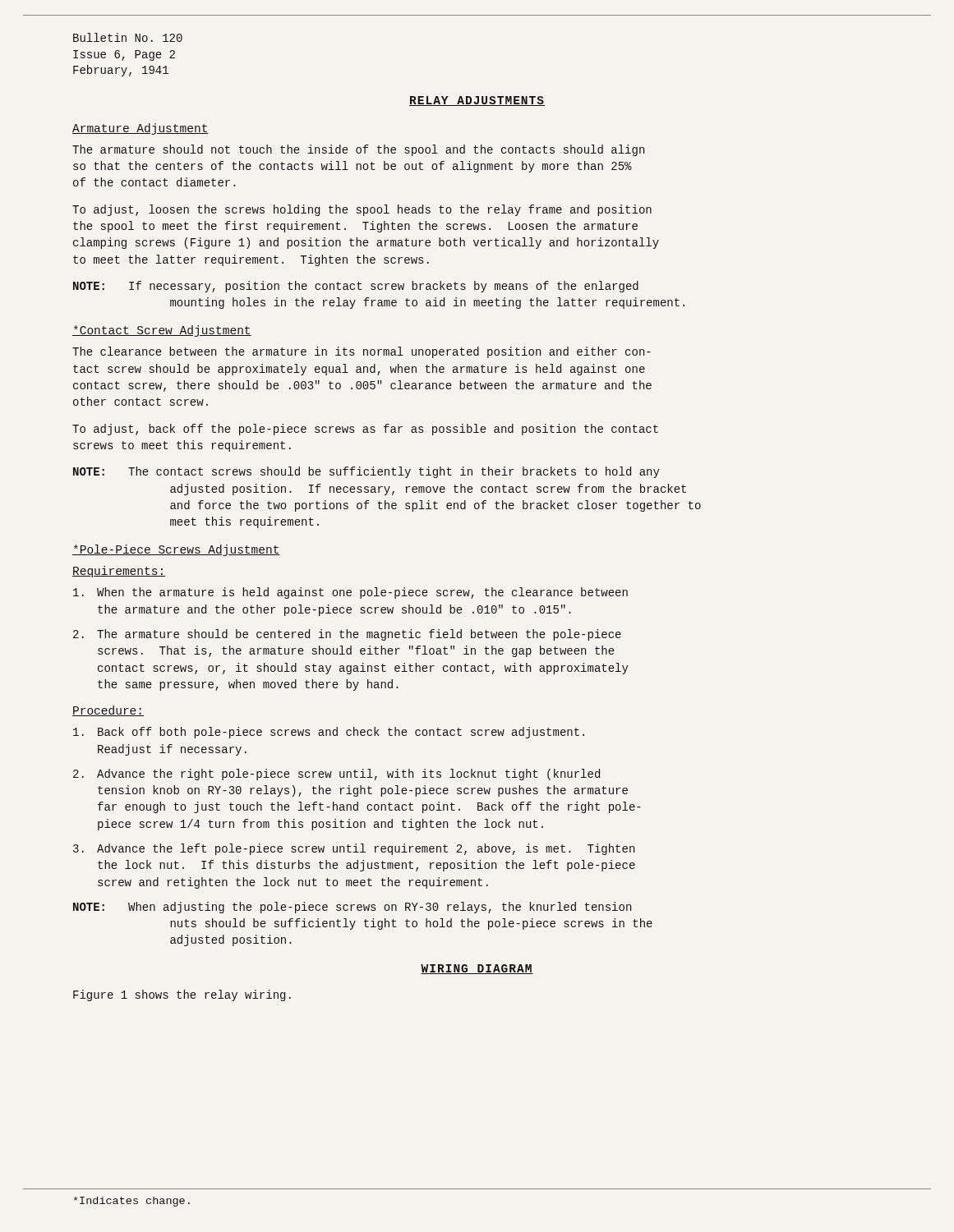Find the text block that reads "To adjust, back off the pole-piece"

pos(366,438)
